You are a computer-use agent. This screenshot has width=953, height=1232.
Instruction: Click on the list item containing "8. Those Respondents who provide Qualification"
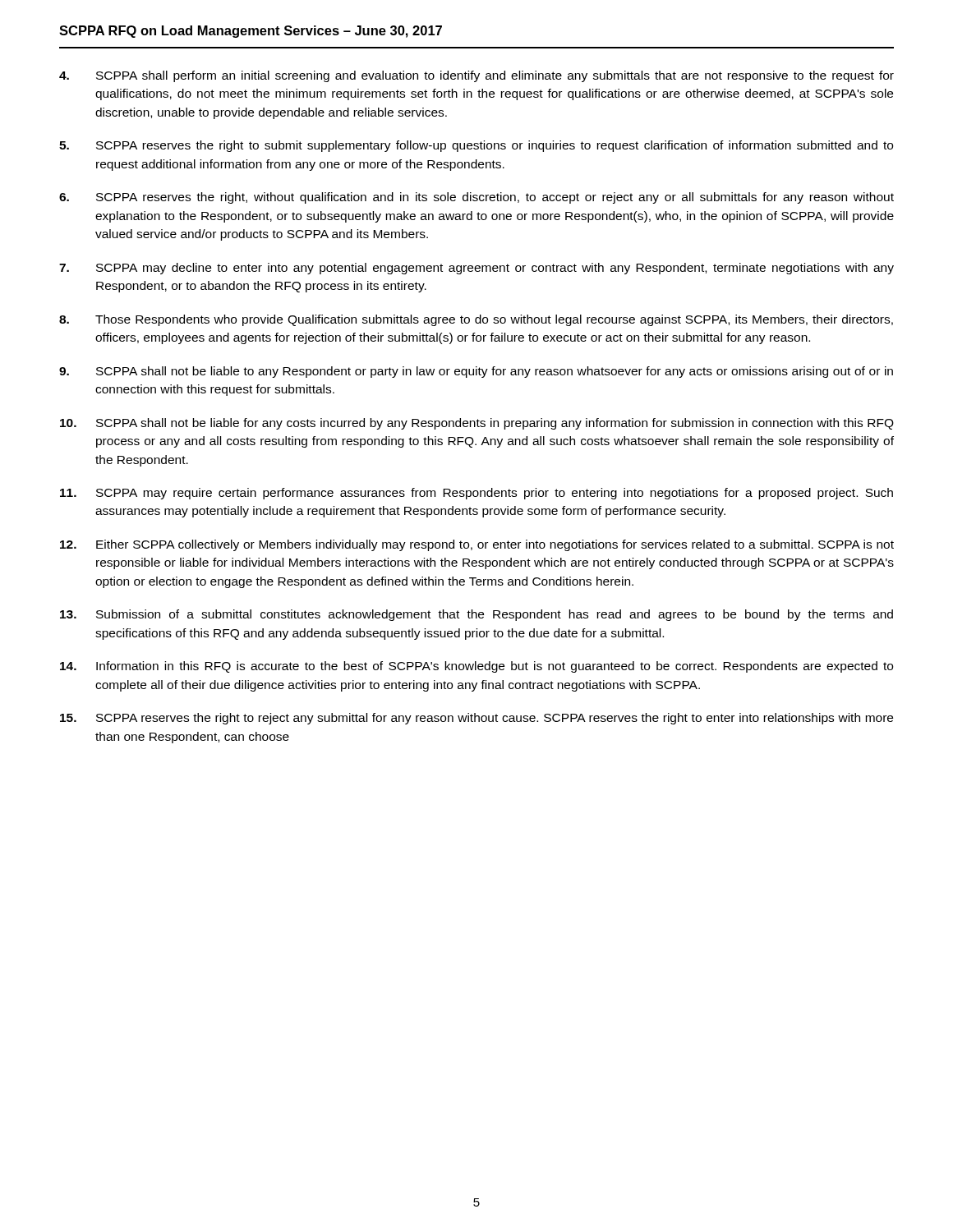point(476,329)
